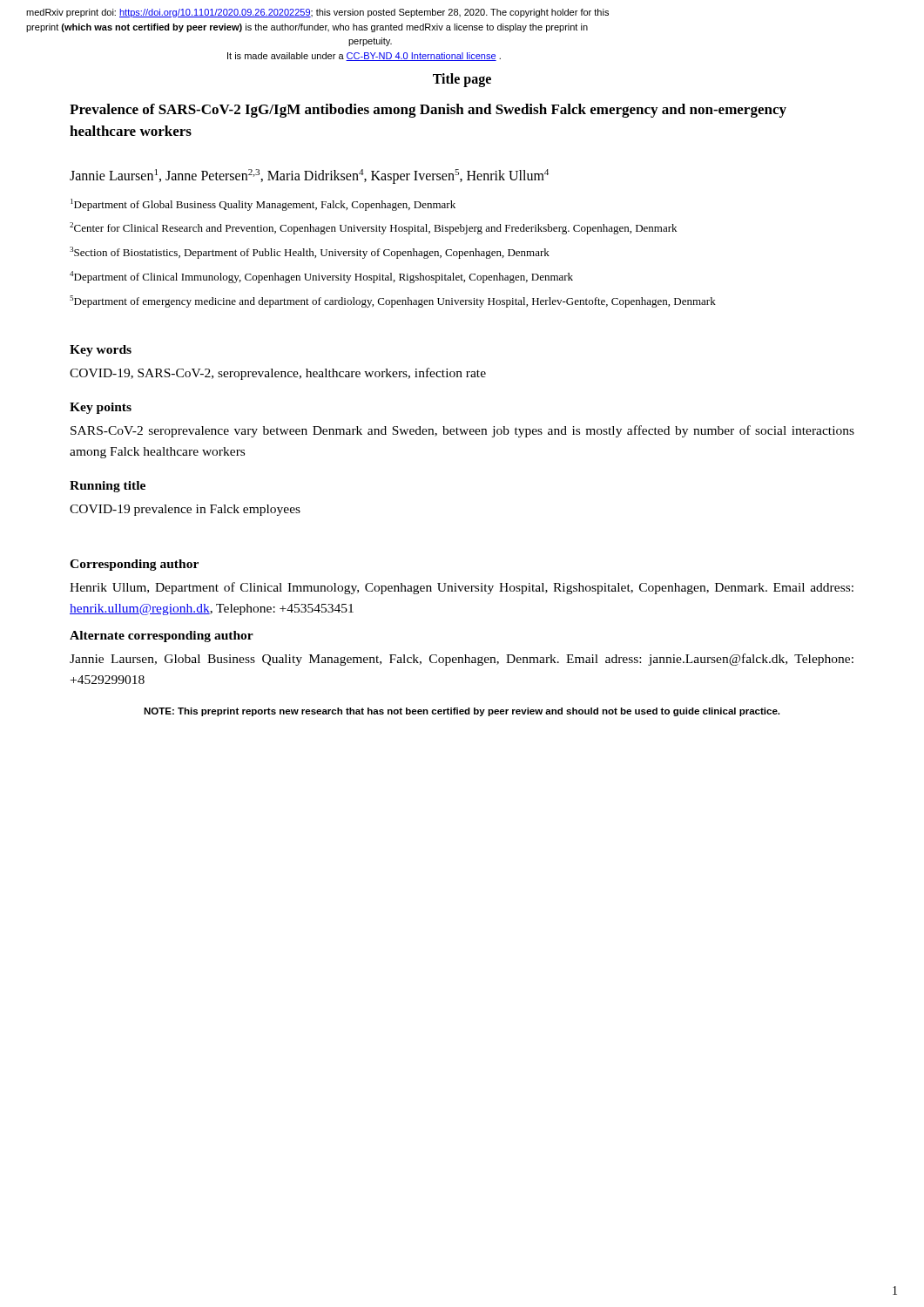Navigate to the element starting "5Department of emergency"
Screen dimensions: 1307x924
(x=393, y=301)
